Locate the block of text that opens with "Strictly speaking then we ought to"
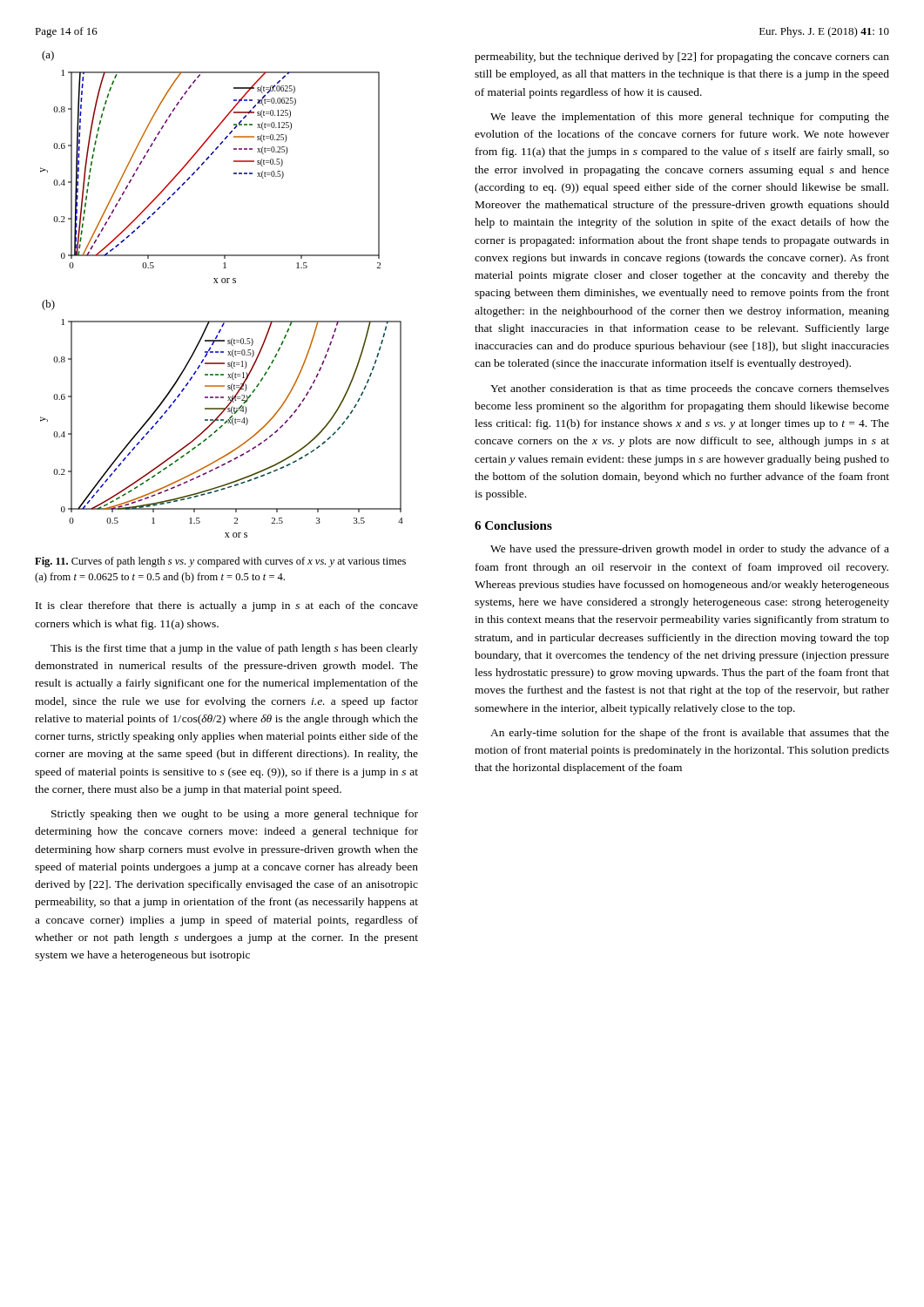The height and width of the screenshot is (1307, 924). 226,884
